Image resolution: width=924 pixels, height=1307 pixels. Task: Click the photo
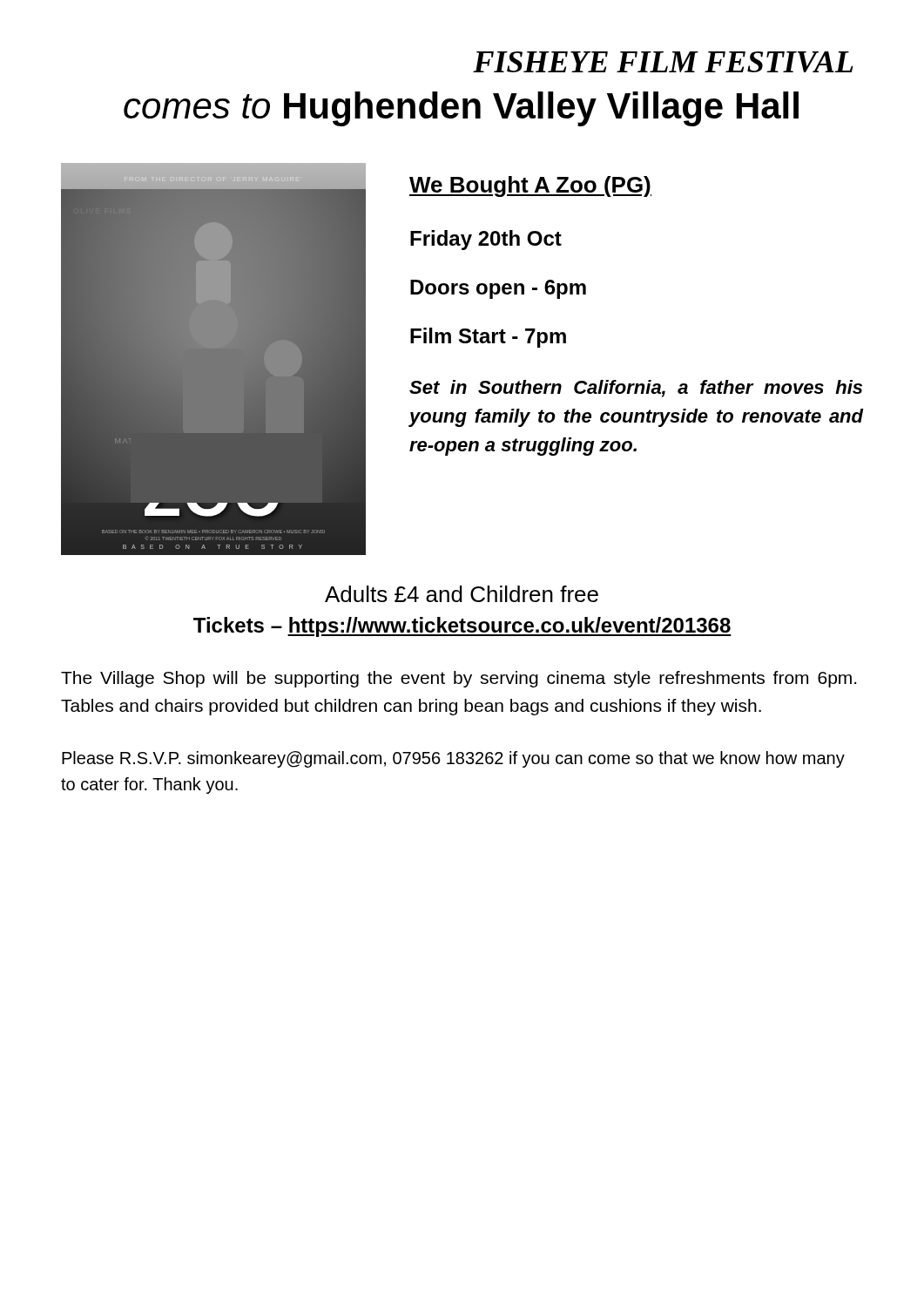pyautogui.click(x=213, y=359)
